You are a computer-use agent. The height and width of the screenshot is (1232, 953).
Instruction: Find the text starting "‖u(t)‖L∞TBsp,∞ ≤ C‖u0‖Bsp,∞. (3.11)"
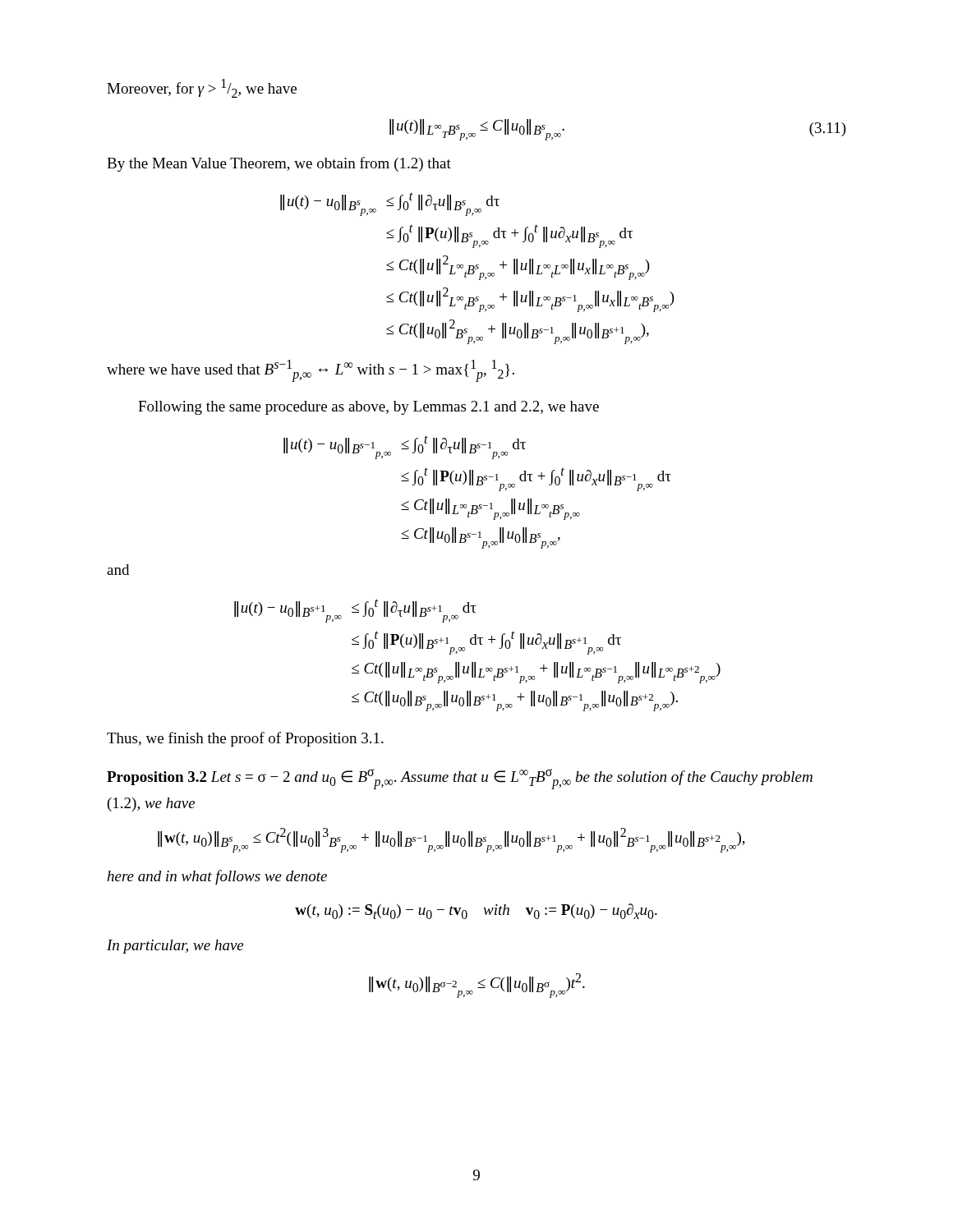click(x=483, y=130)
